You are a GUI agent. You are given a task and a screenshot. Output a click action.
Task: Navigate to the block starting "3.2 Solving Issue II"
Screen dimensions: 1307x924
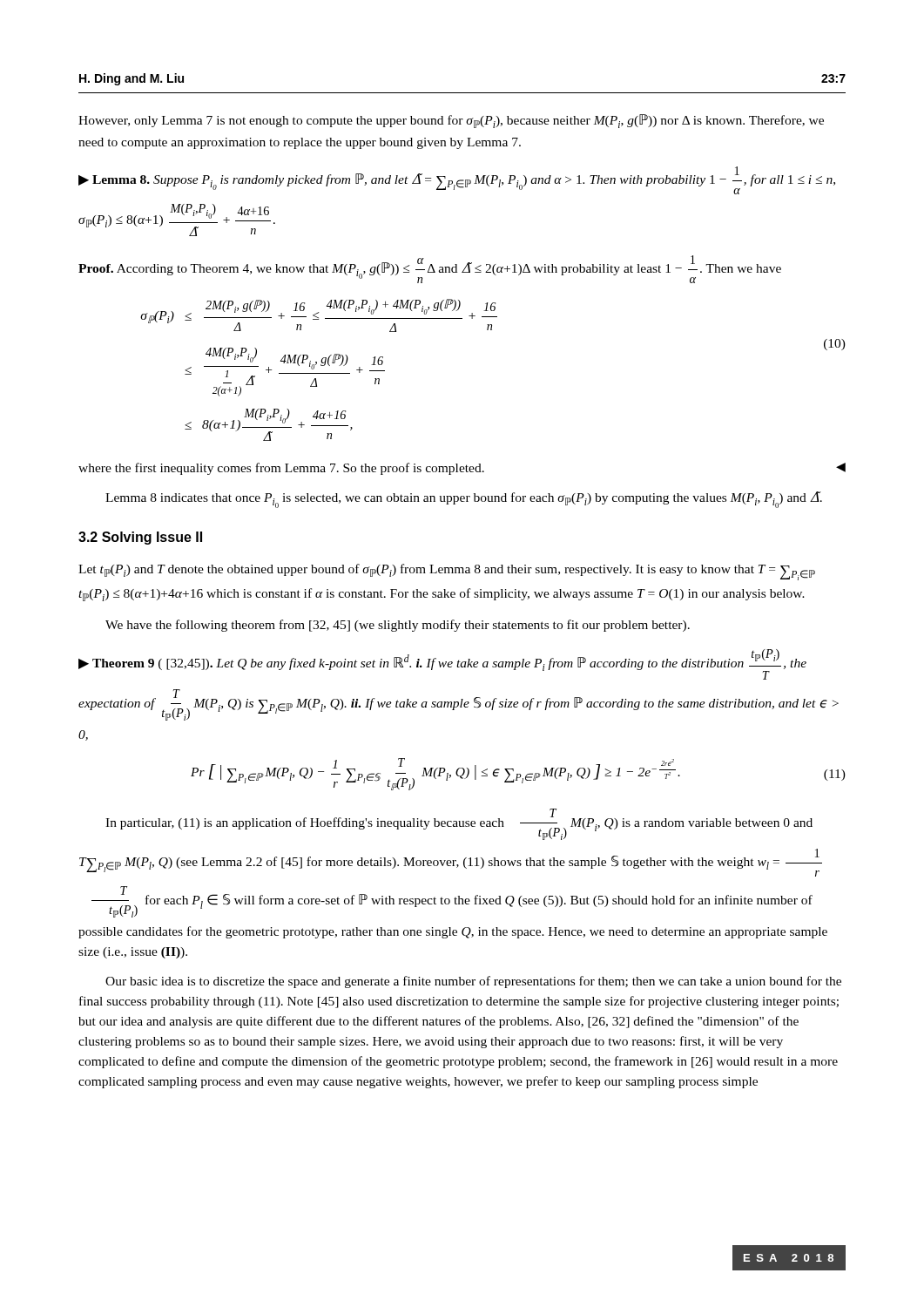pos(141,537)
